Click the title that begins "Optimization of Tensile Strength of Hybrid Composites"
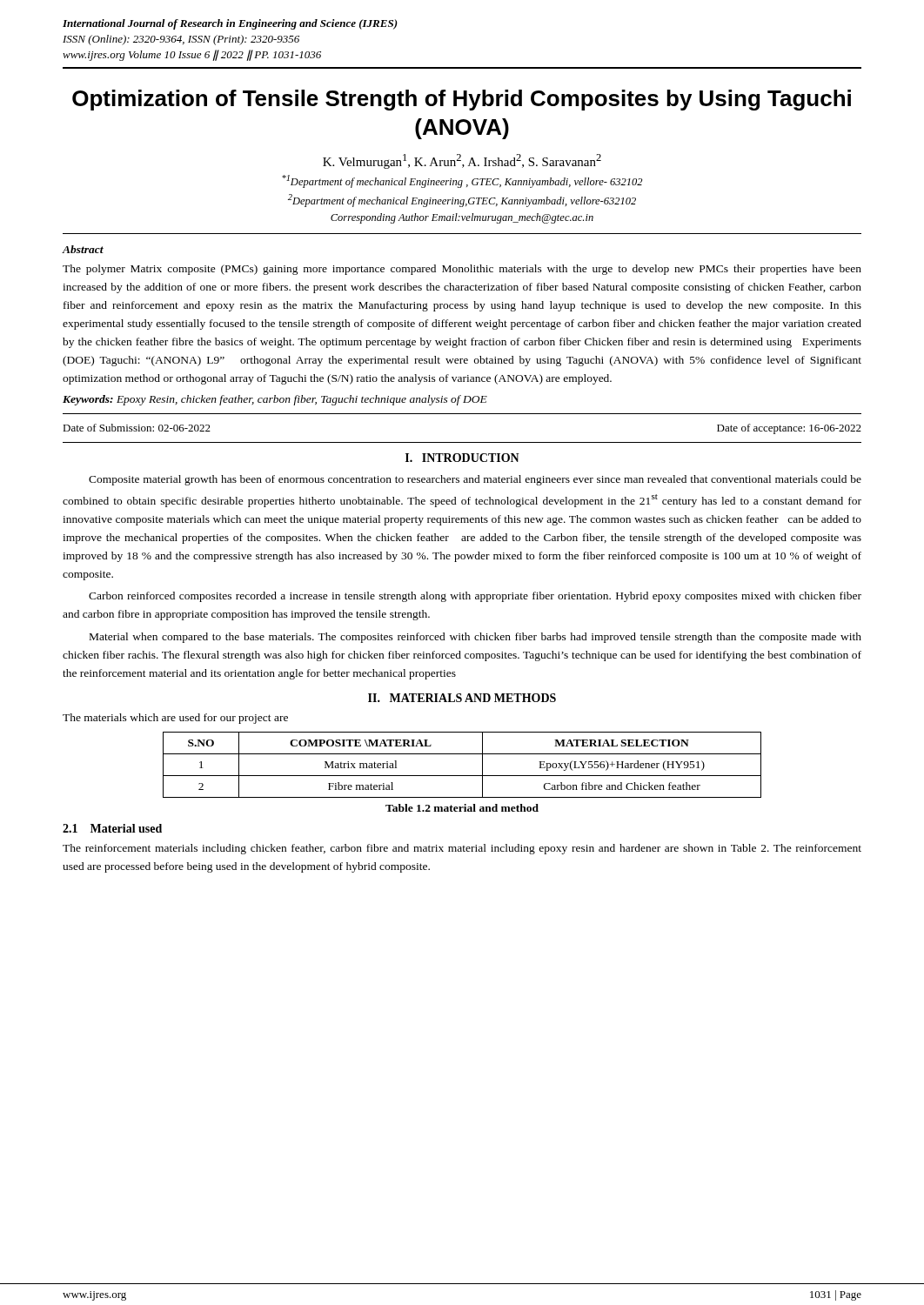 (462, 113)
